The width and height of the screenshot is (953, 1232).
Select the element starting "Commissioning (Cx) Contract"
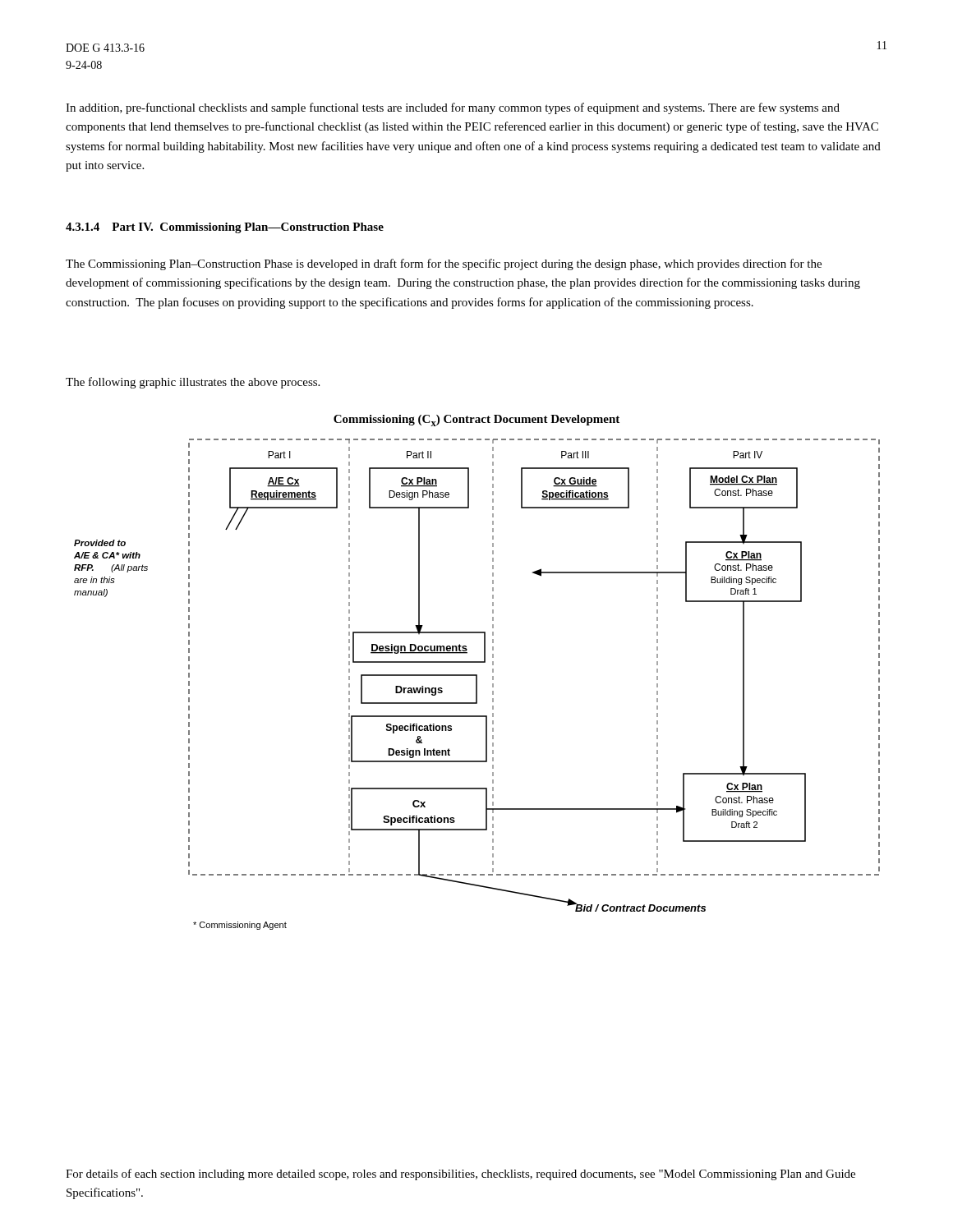(x=476, y=421)
